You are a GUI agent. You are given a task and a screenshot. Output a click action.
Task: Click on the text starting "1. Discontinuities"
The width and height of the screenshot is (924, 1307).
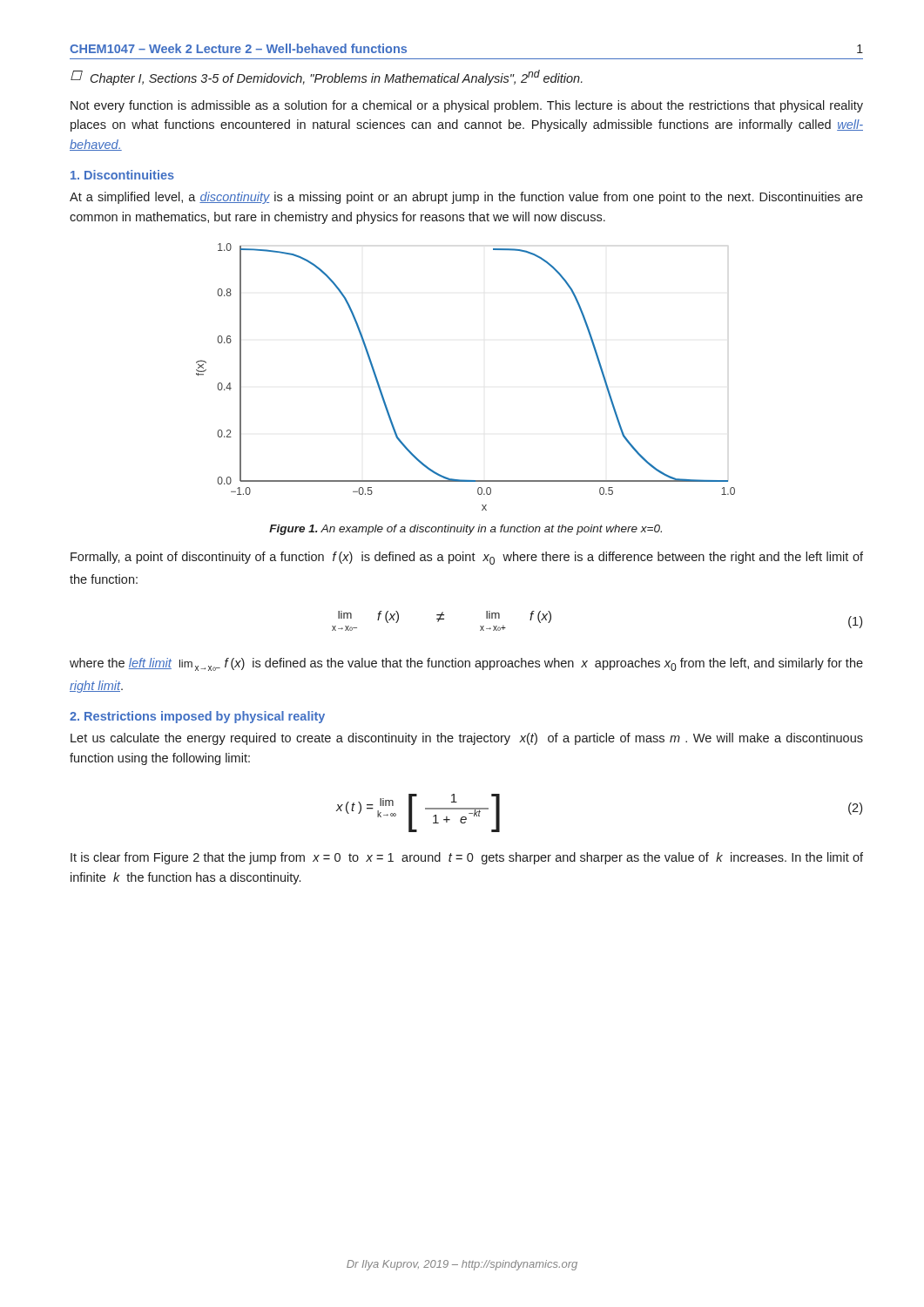pyautogui.click(x=122, y=175)
